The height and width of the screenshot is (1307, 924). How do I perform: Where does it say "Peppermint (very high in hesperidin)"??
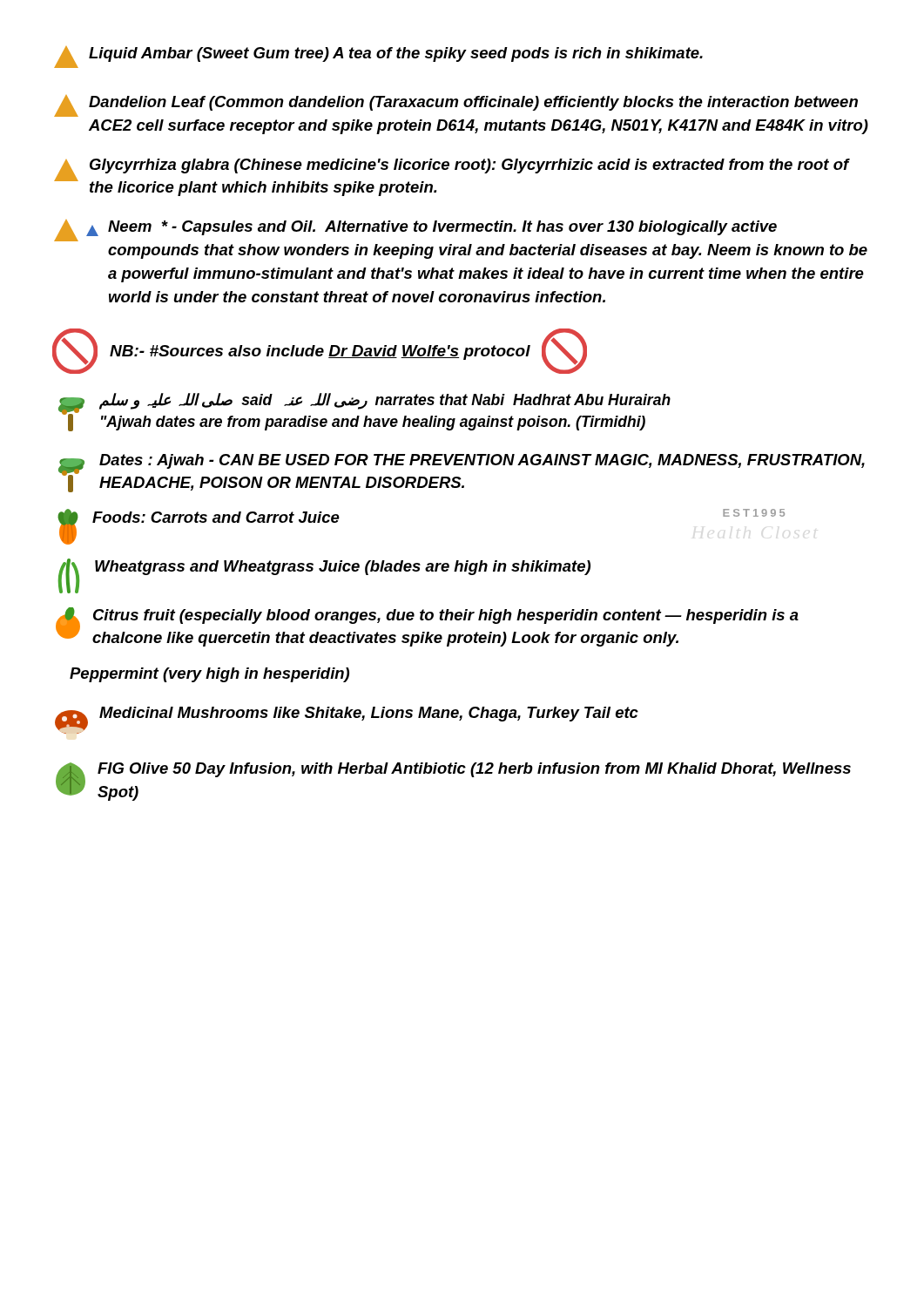(x=209, y=675)
